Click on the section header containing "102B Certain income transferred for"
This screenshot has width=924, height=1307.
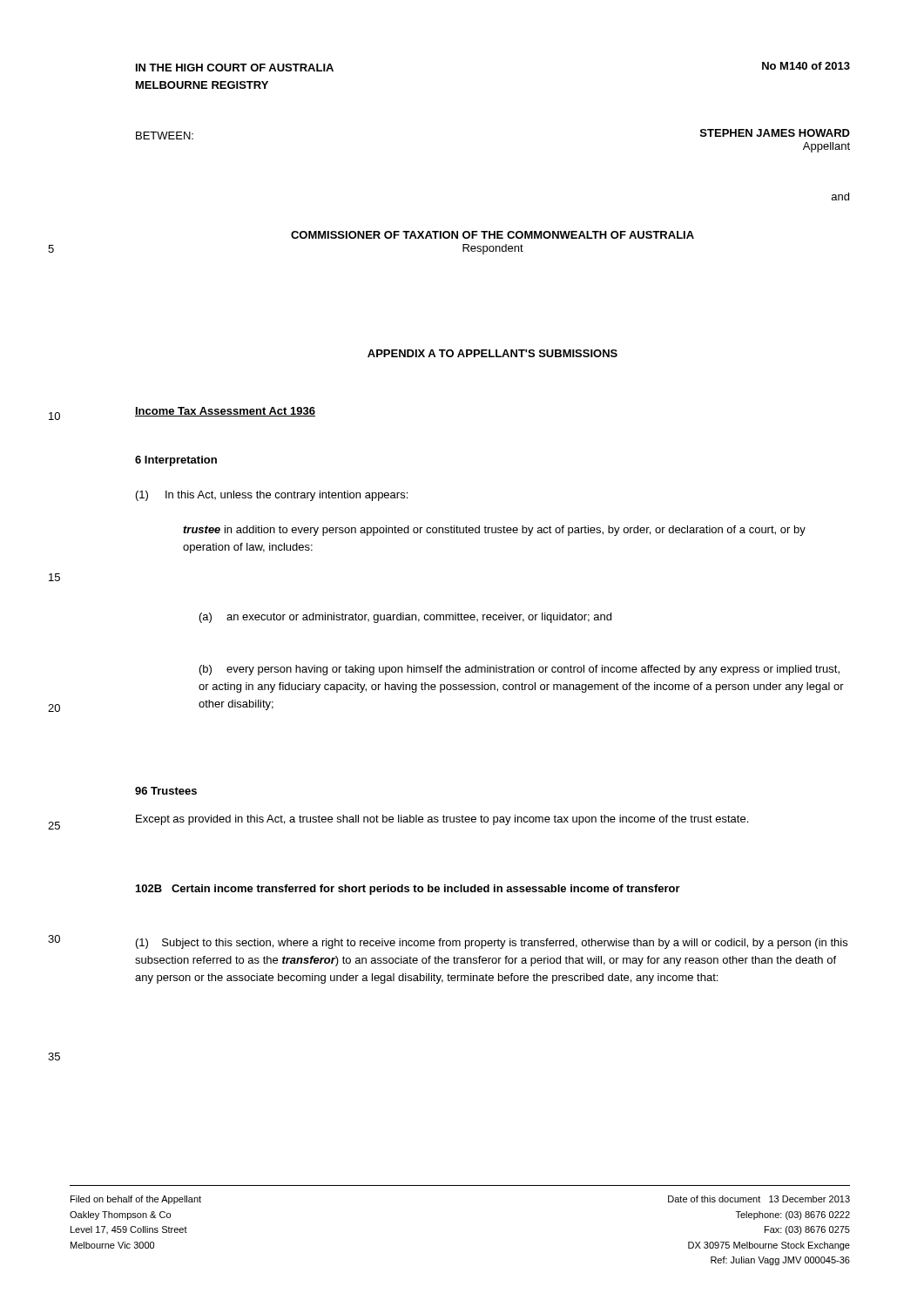[x=407, y=888]
